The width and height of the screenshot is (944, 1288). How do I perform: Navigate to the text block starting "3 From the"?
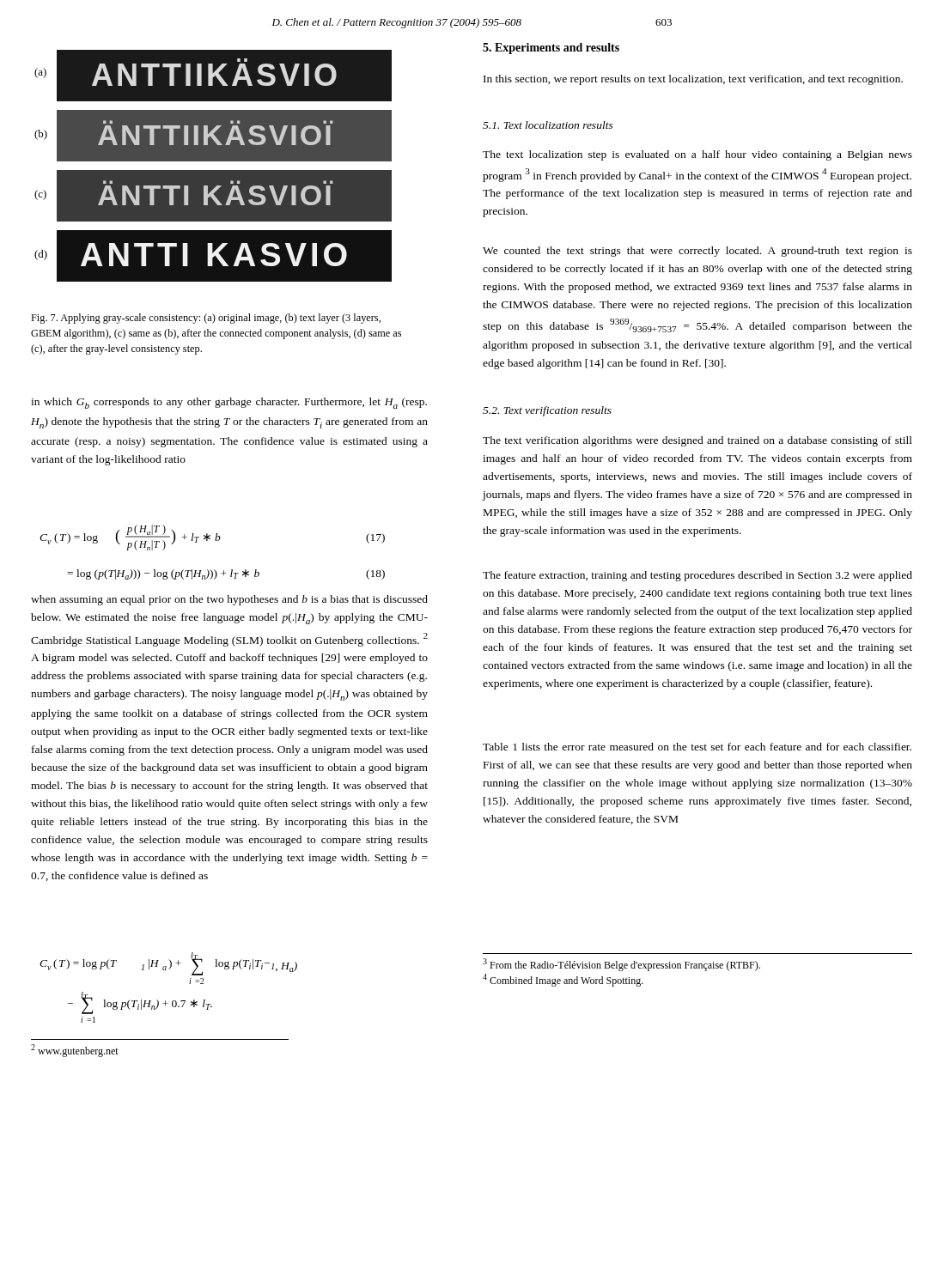click(622, 972)
